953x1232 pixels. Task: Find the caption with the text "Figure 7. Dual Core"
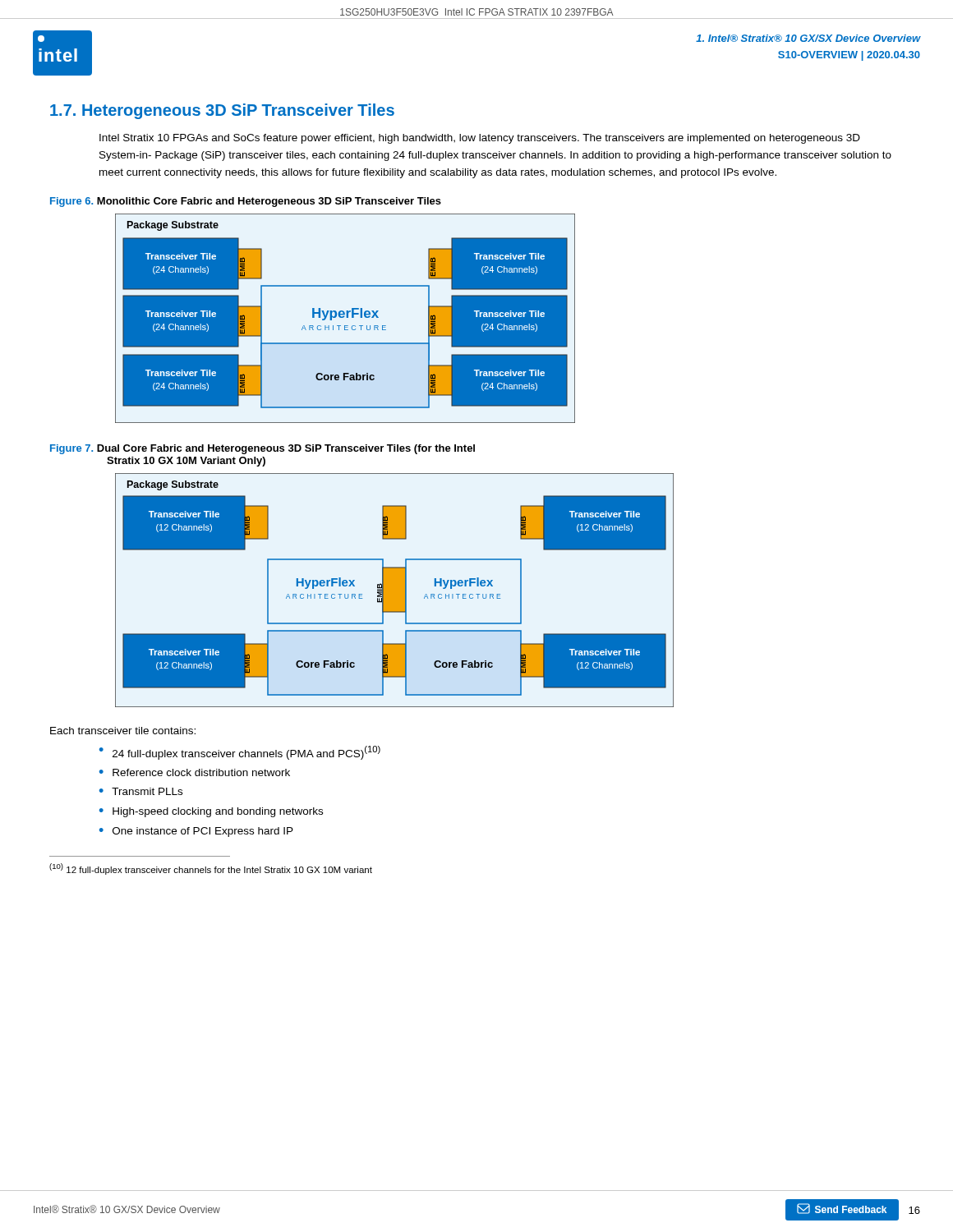262,454
